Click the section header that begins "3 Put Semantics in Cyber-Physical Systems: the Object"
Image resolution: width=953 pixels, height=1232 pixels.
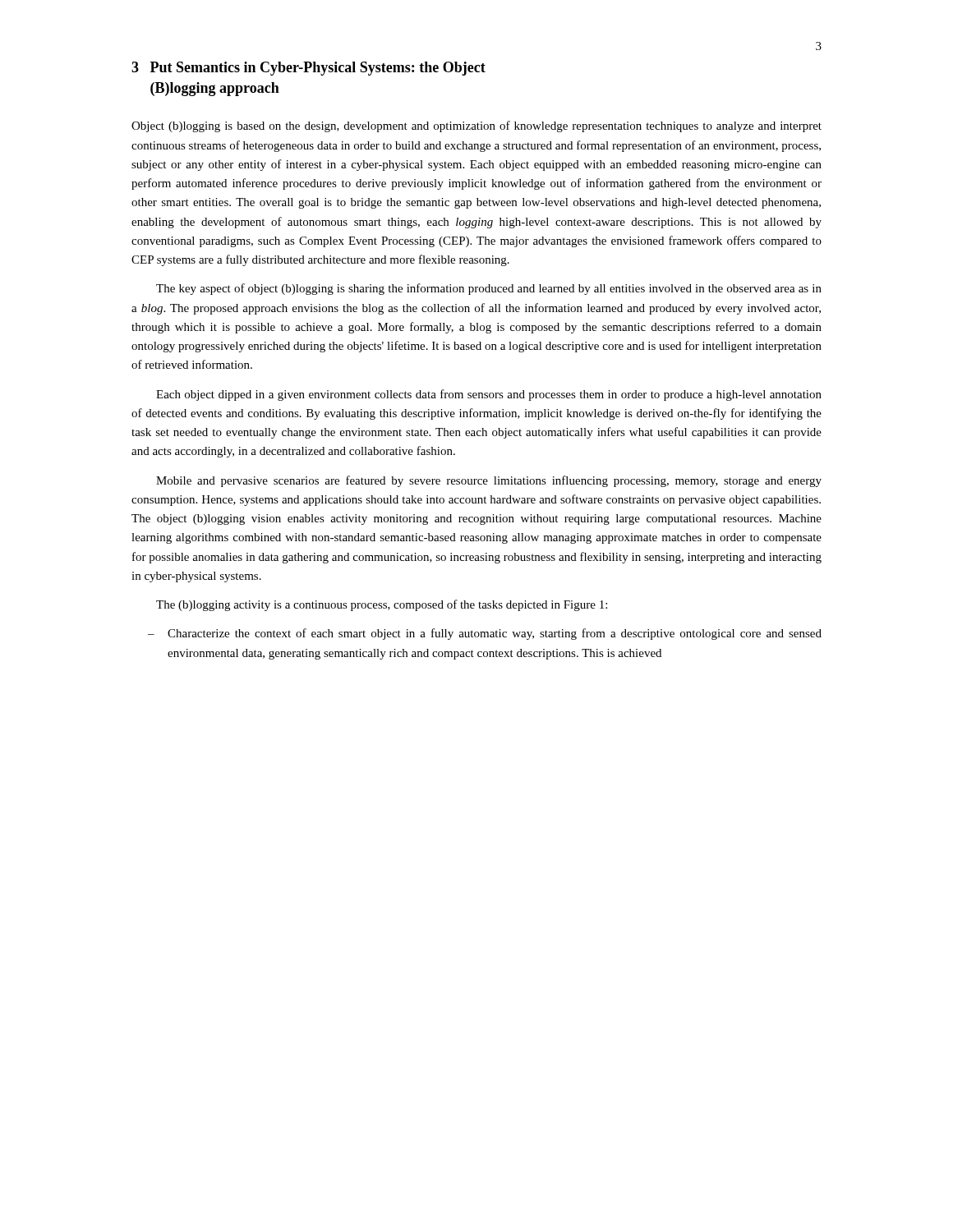[308, 78]
